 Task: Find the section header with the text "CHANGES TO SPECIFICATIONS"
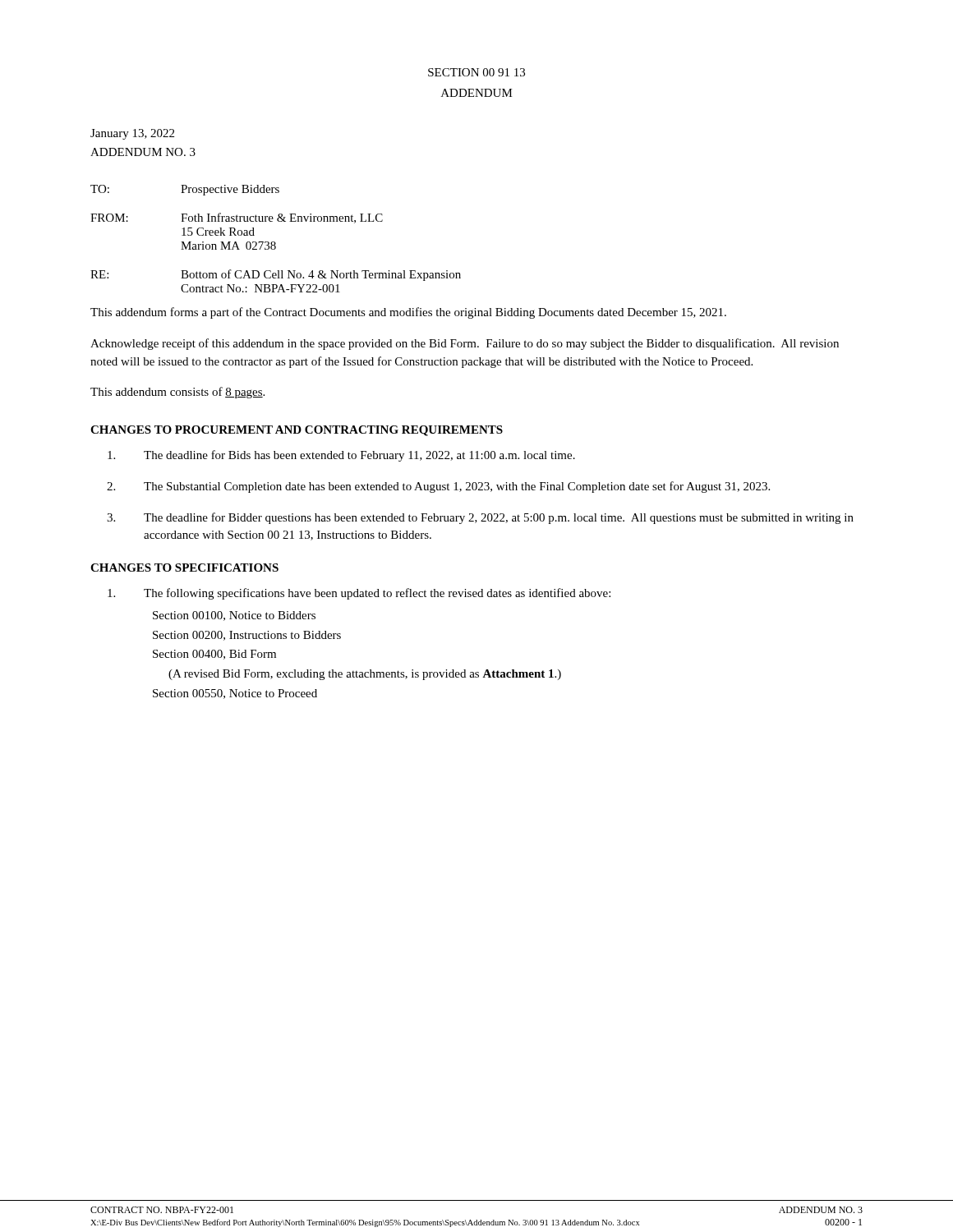point(185,568)
